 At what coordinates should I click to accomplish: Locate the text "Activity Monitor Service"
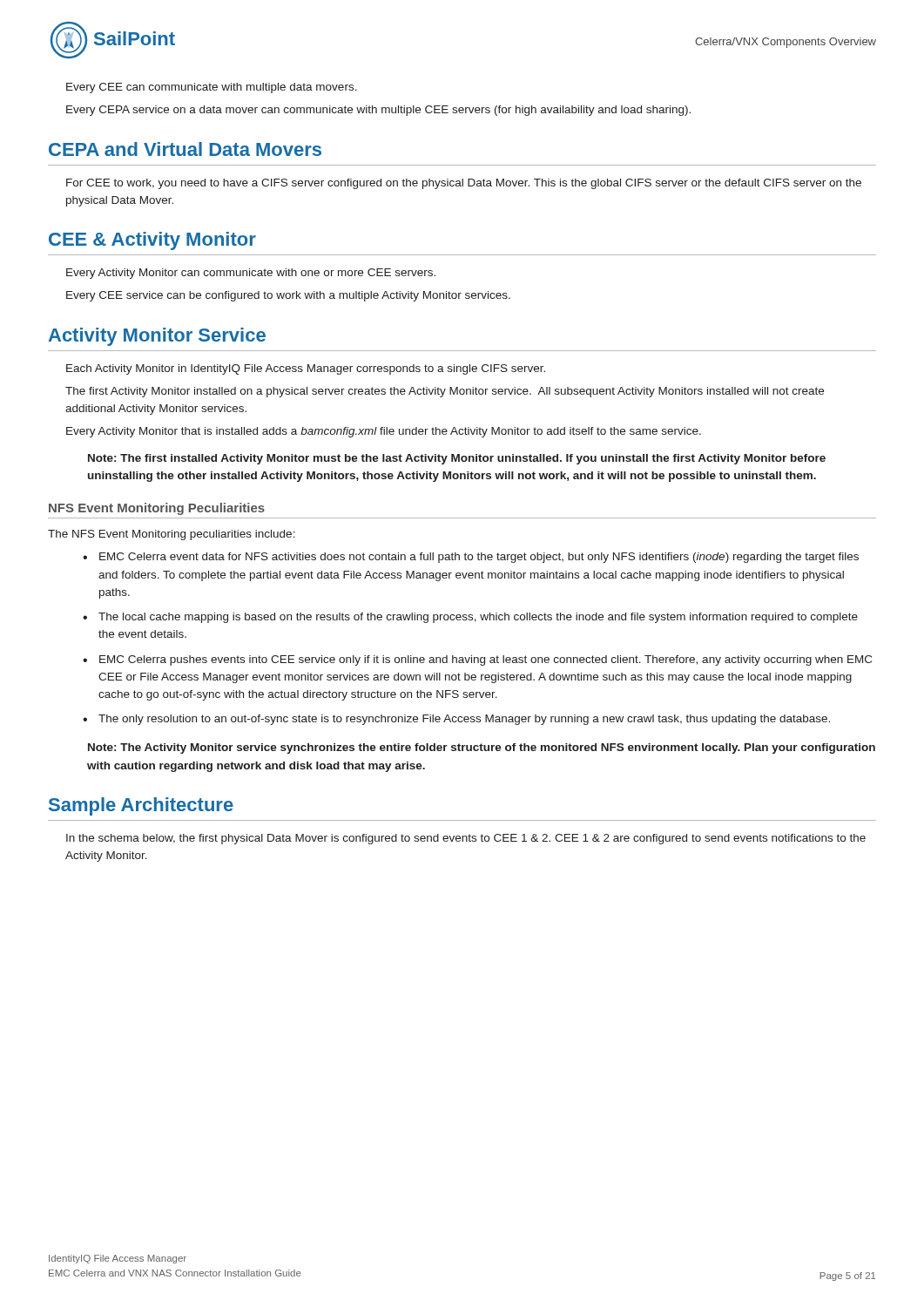coord(157,337)
